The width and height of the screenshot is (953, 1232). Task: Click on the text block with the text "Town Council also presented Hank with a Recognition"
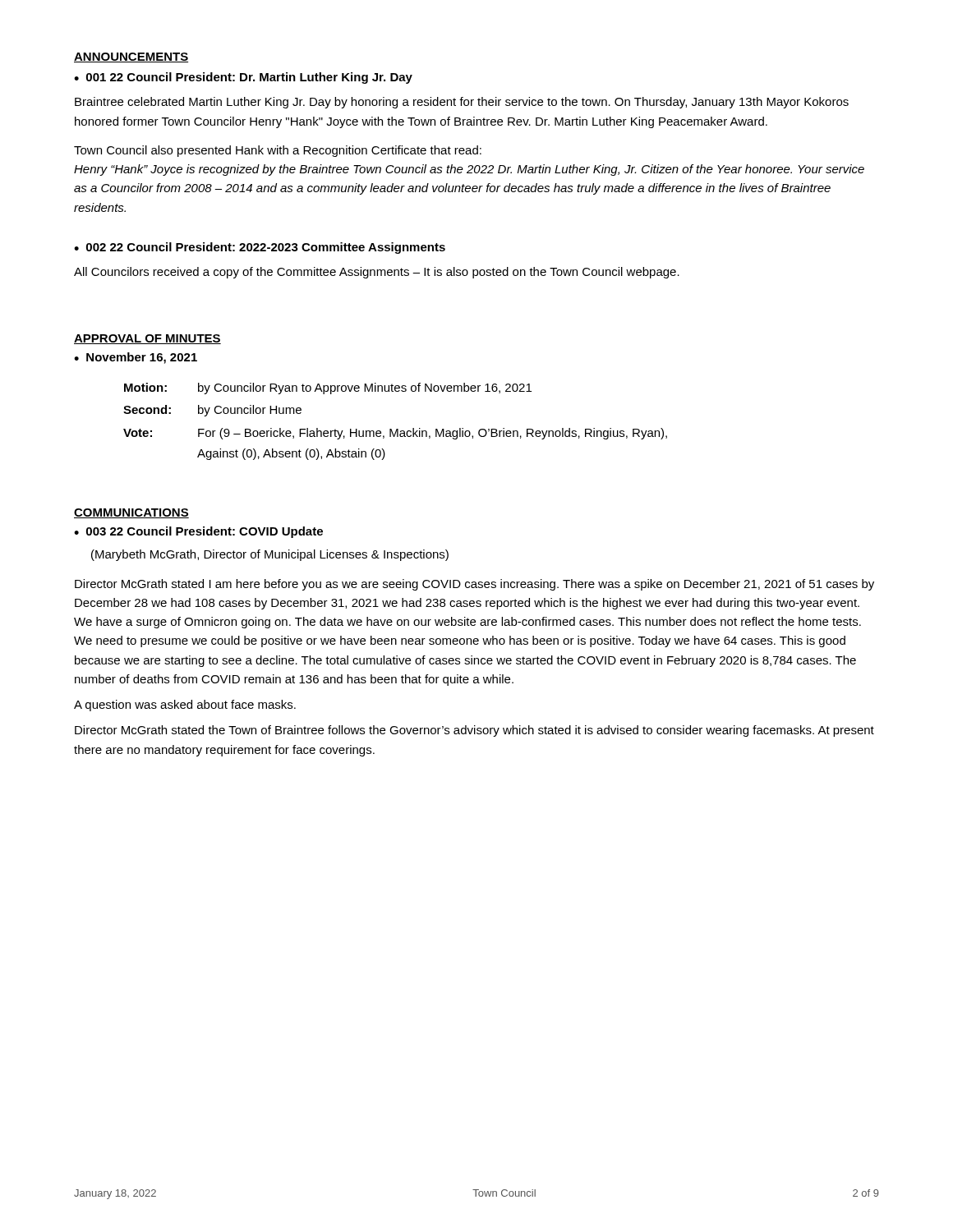click(x=278, y=150)
